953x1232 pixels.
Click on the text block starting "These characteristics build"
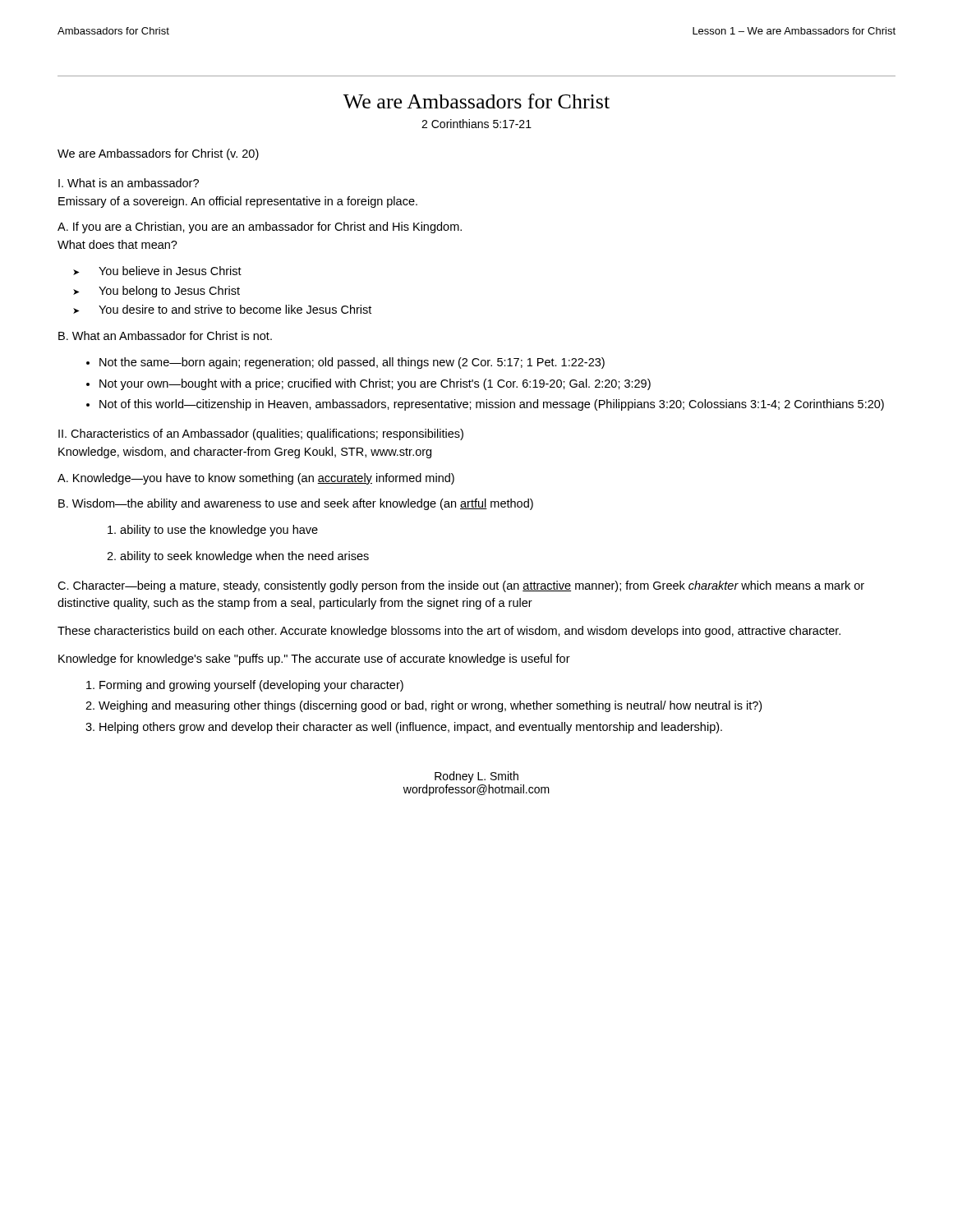click(x=449, y=631)
